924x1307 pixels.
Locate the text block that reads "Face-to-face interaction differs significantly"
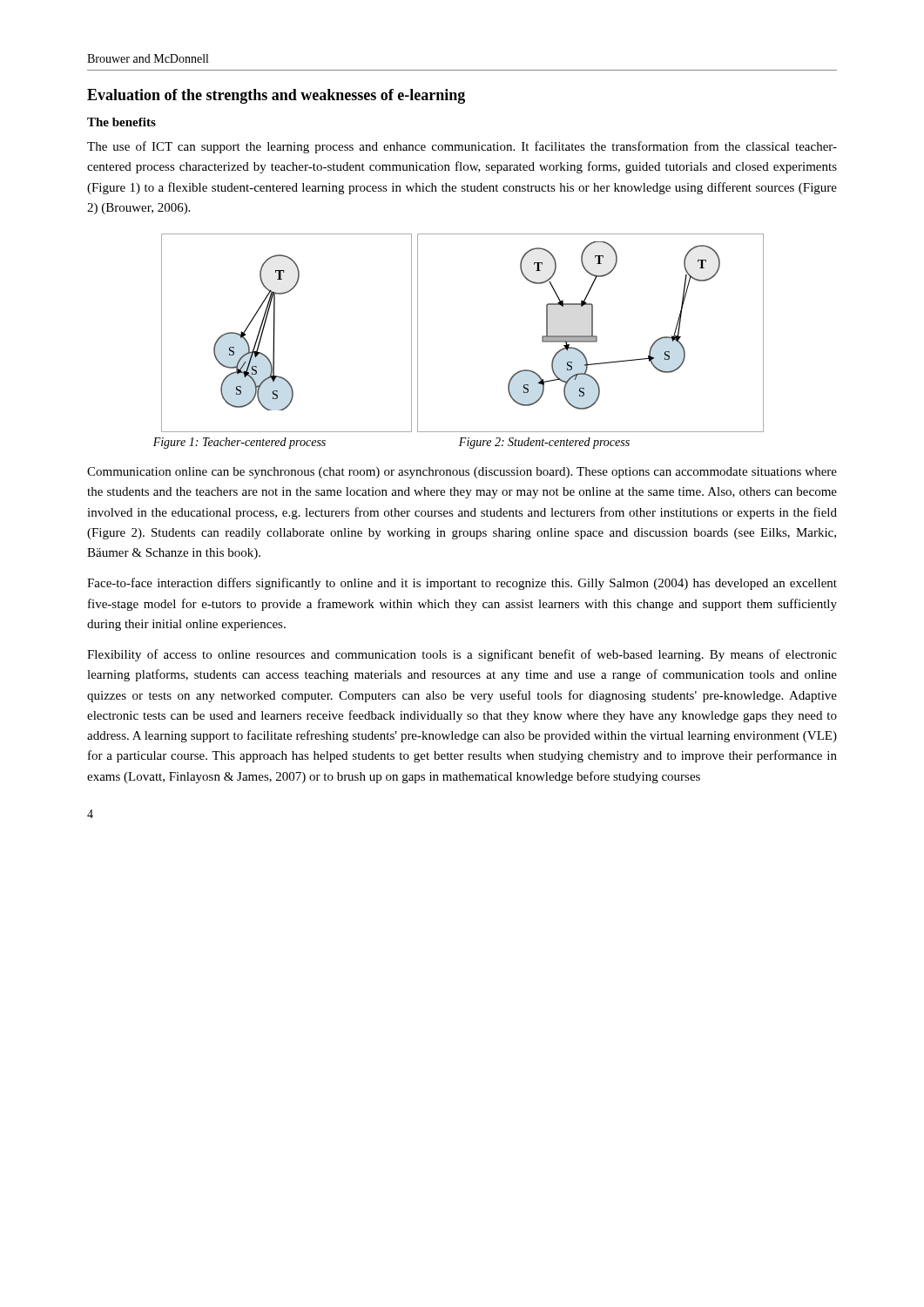click(x=462, y=603)
